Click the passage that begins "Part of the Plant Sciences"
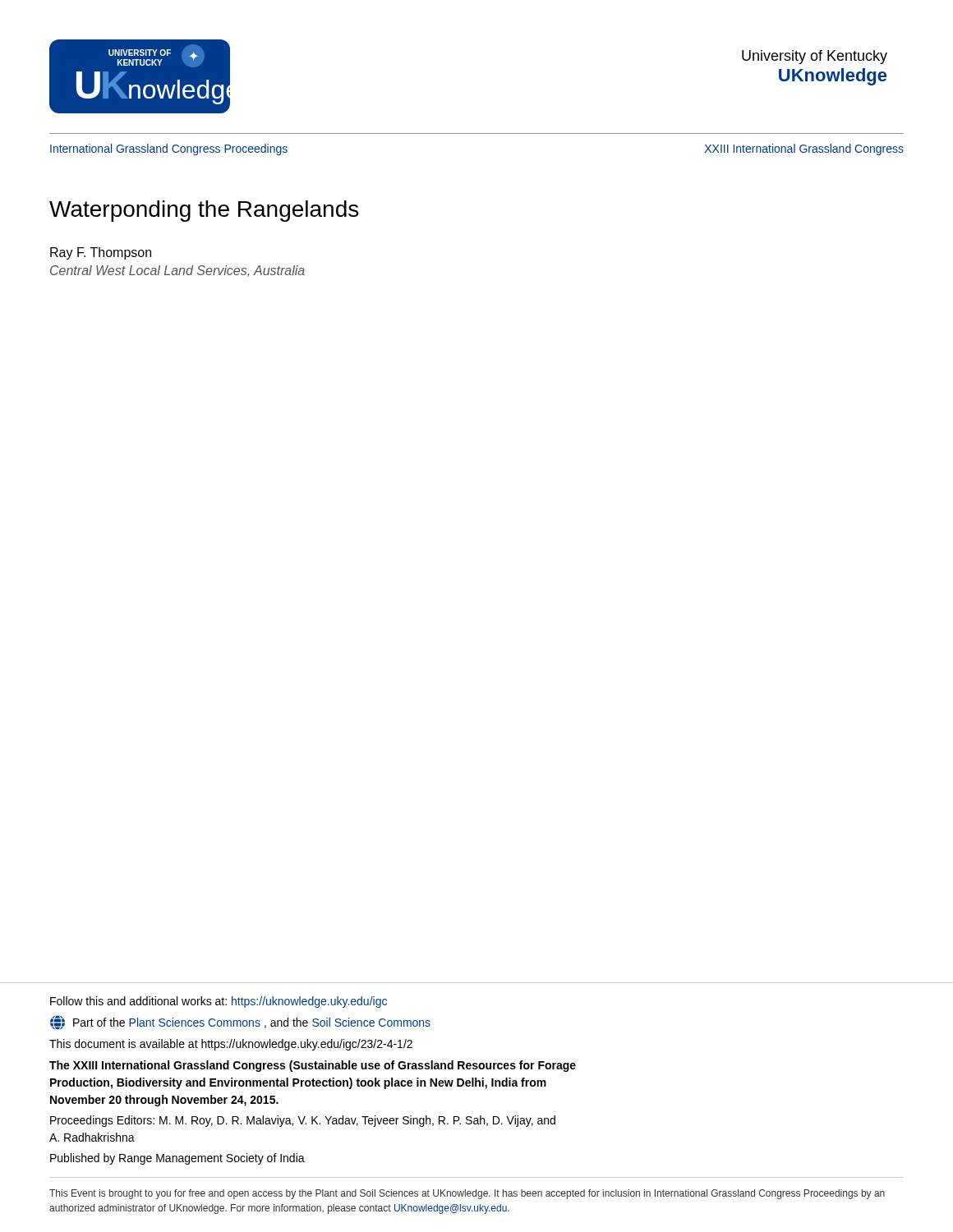The image size is (953, 1232). pyautogui.click(x=240, y=1023)
